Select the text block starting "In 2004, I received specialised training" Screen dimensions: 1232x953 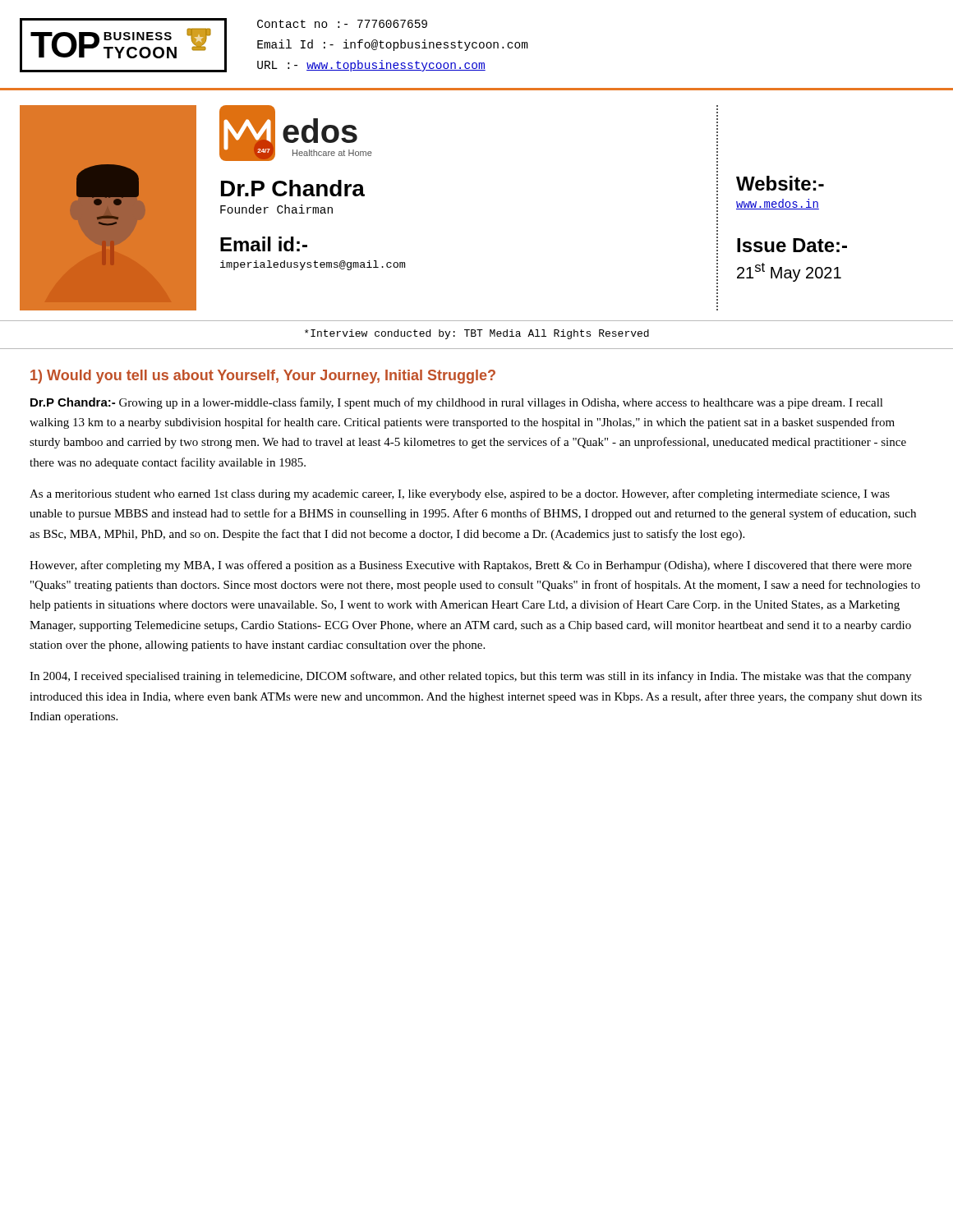click(476, 696)
